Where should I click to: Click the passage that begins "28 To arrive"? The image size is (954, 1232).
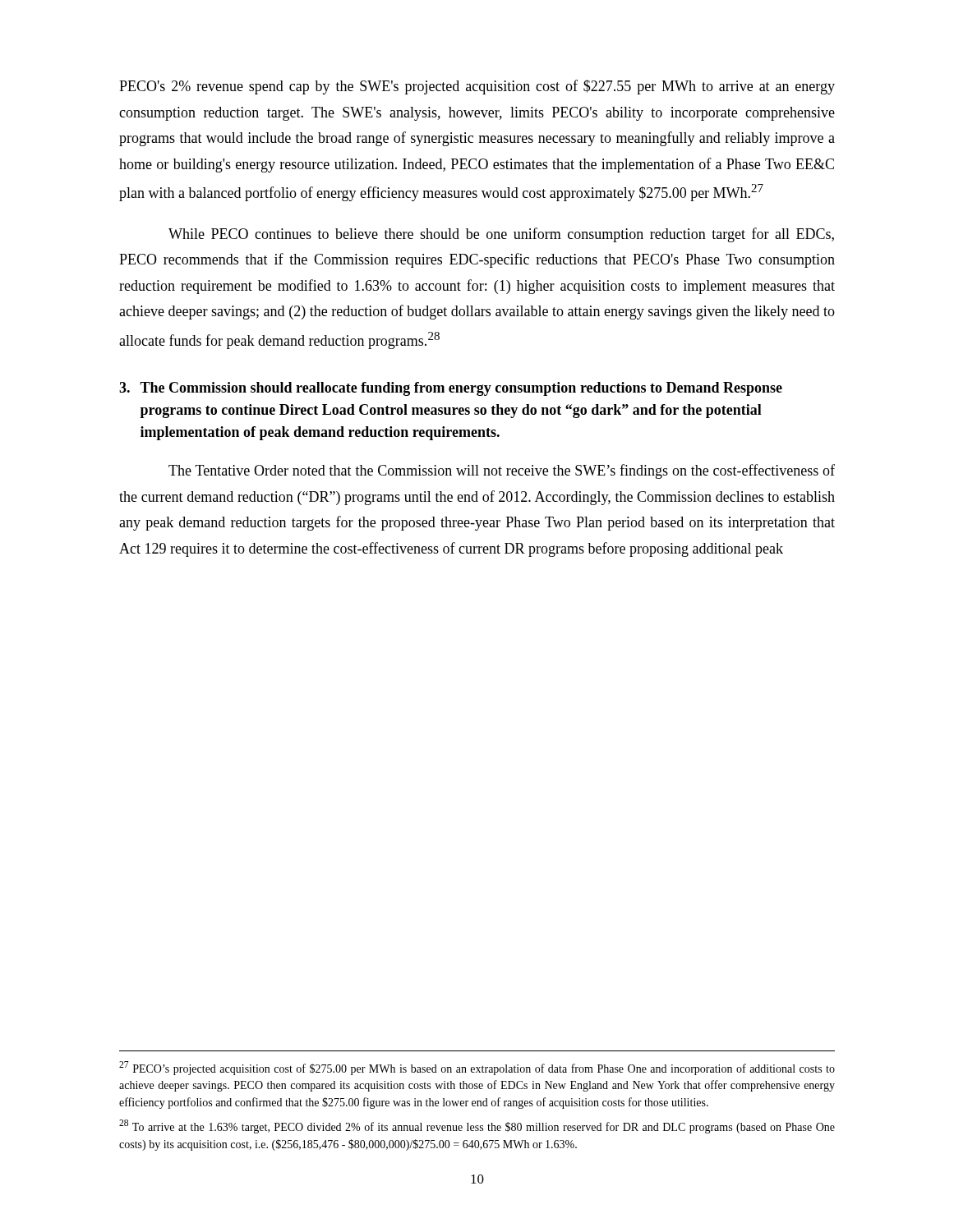tap(477, 1134)
